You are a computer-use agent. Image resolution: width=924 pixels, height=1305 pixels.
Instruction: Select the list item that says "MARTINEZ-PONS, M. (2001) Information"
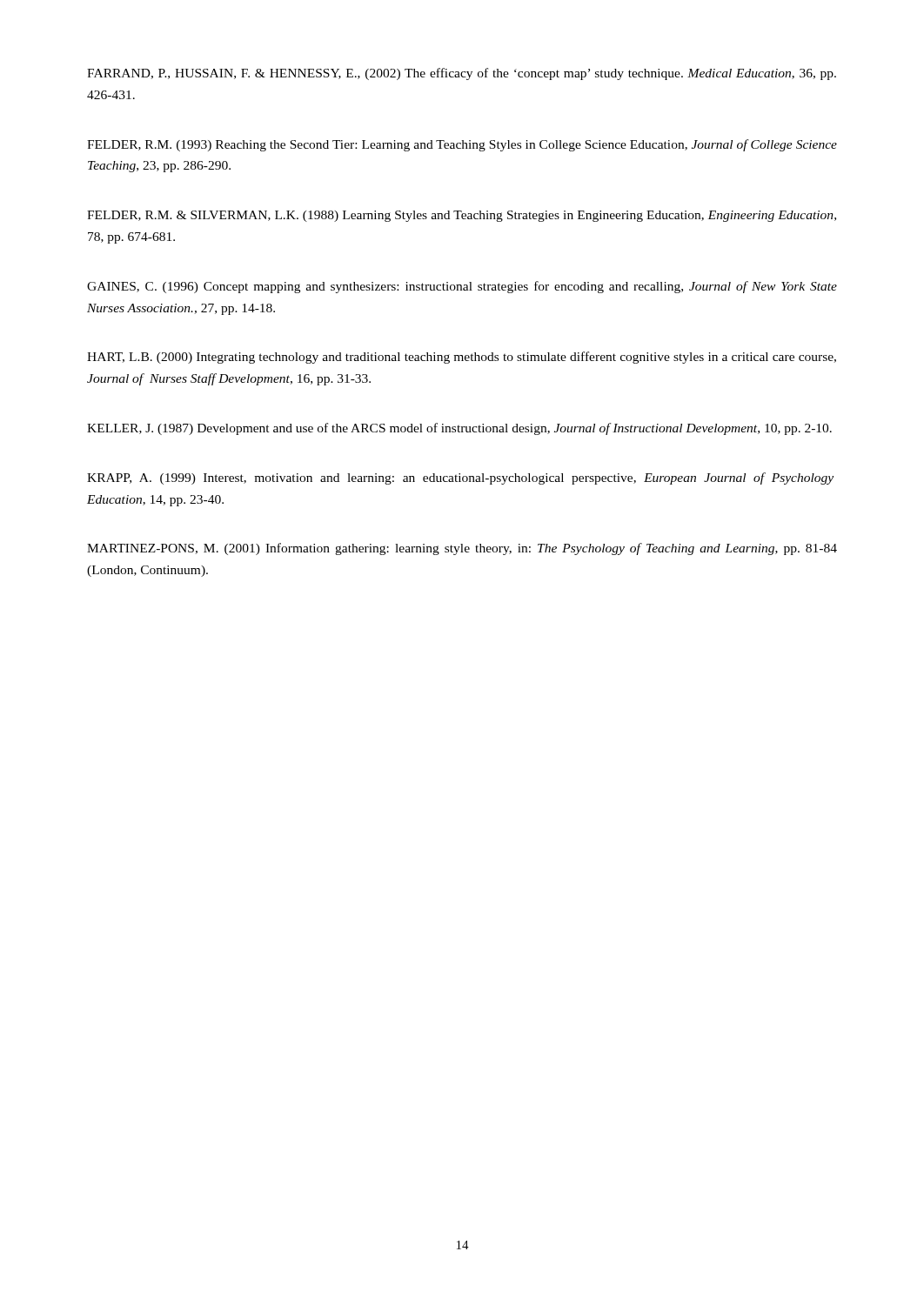point(462,559)
